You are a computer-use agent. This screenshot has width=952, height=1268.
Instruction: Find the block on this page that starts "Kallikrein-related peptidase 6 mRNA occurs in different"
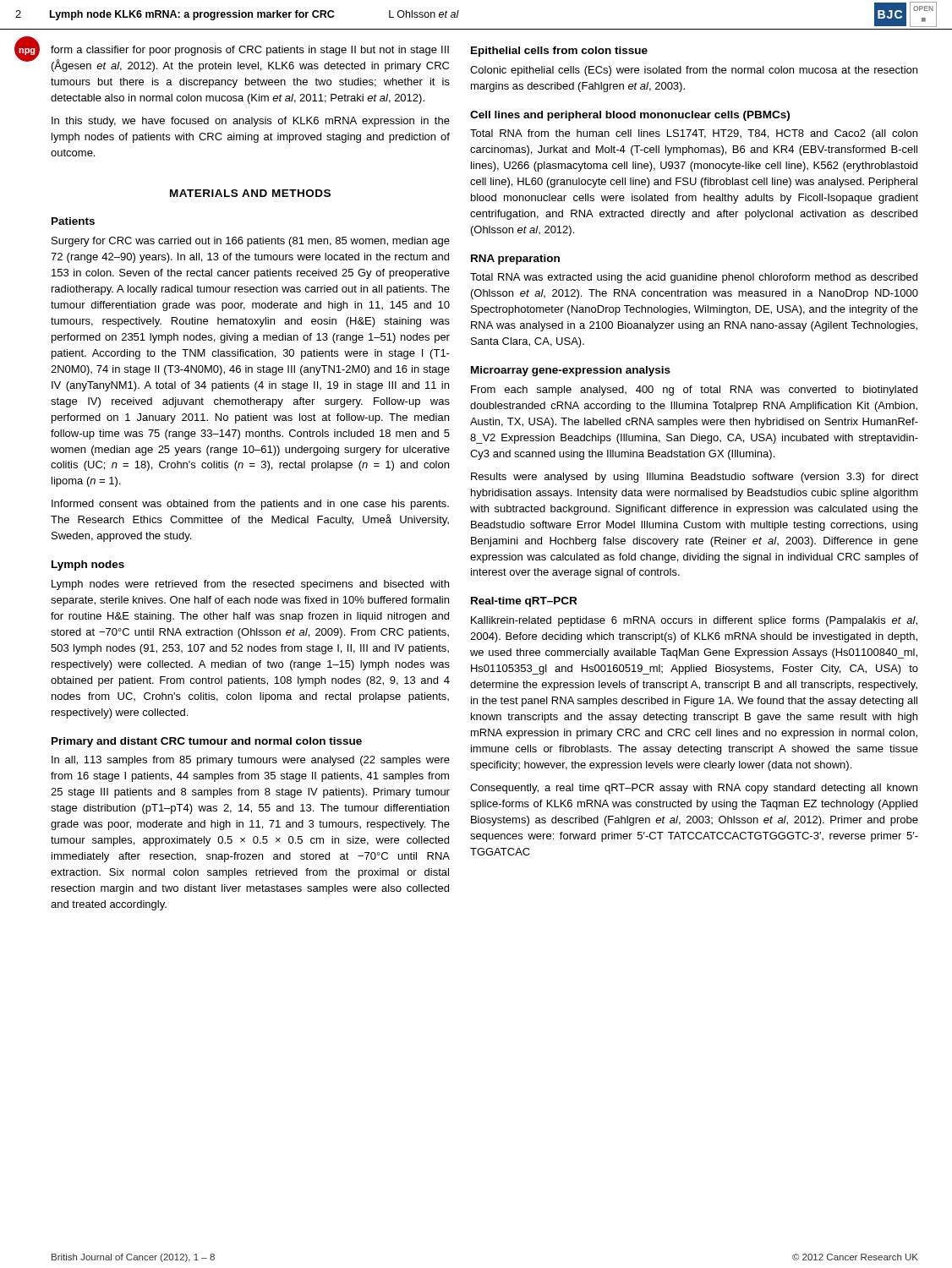tap(694, 692)
